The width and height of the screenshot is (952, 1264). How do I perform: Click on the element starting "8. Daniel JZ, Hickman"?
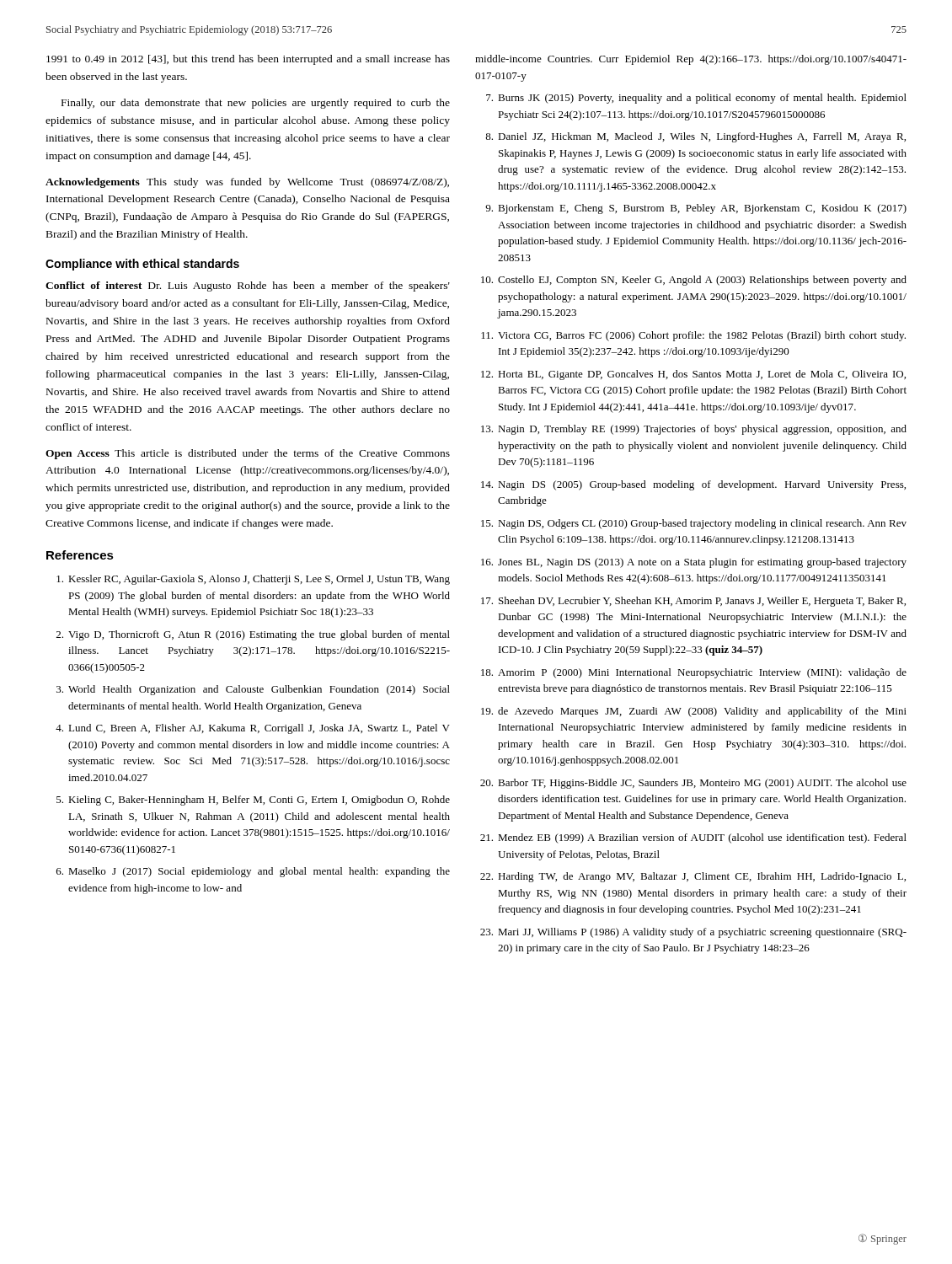691,161
